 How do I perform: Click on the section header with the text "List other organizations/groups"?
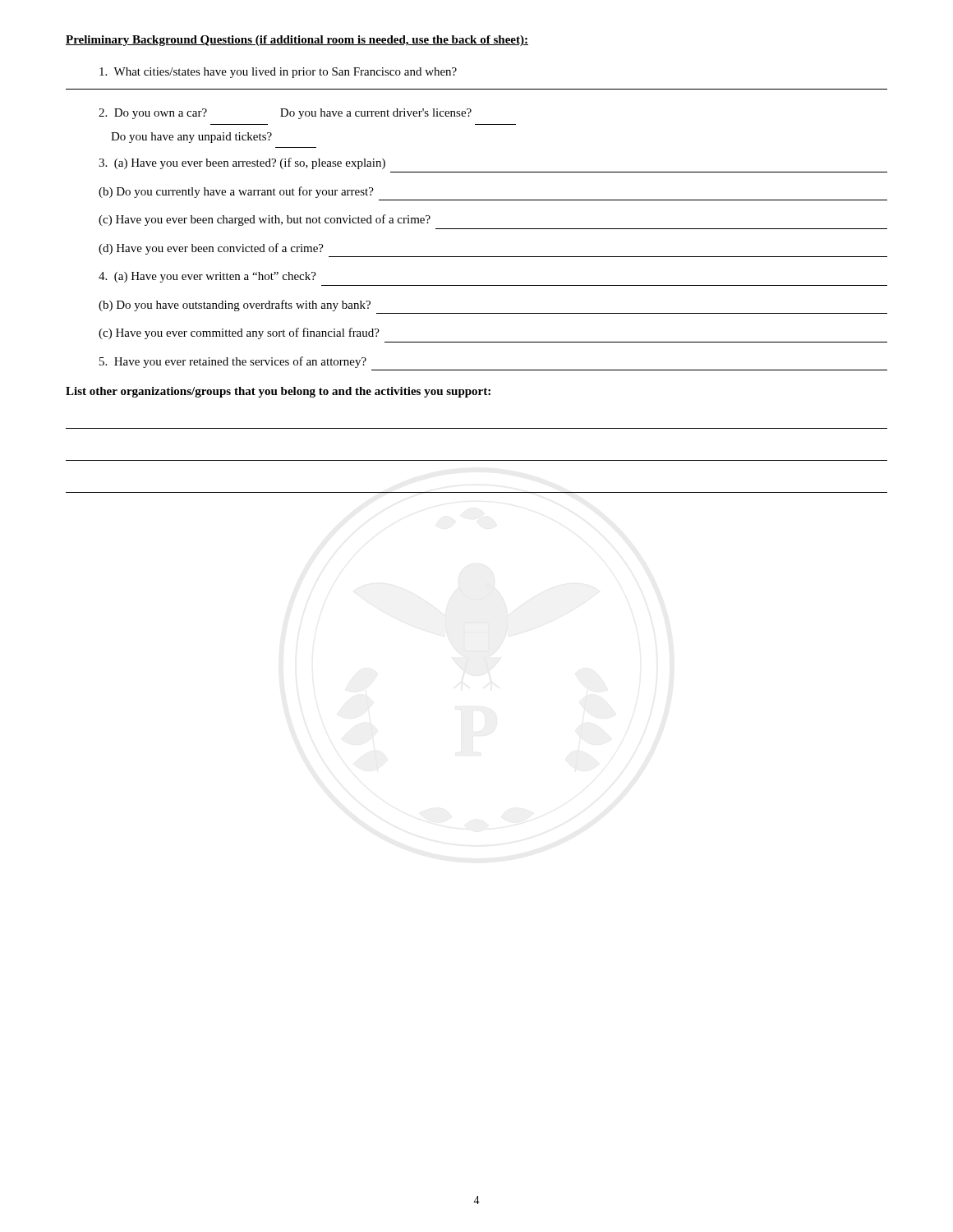click(x=279, y=391)
